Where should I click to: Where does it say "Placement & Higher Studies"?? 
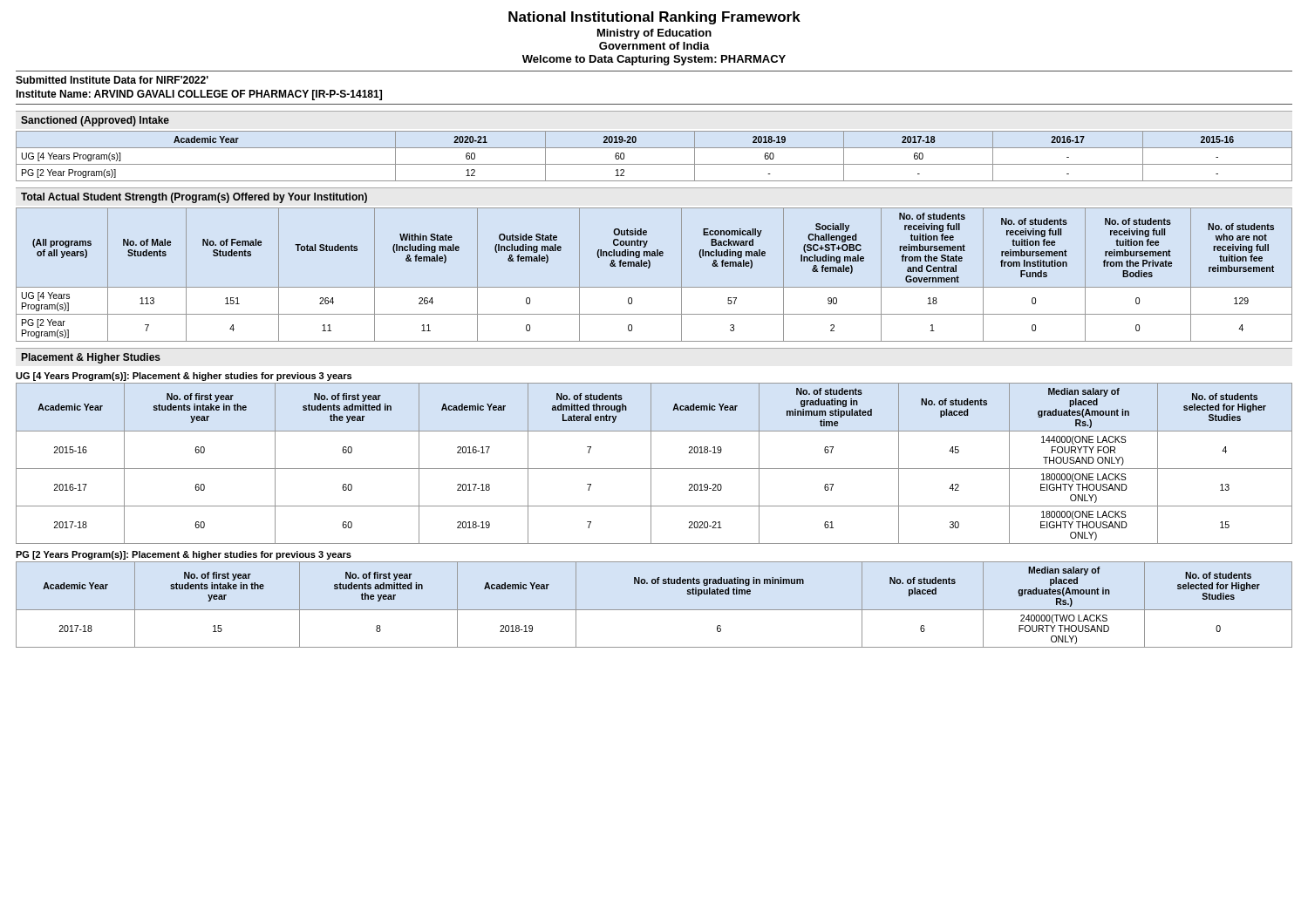(x=91, y=357)
